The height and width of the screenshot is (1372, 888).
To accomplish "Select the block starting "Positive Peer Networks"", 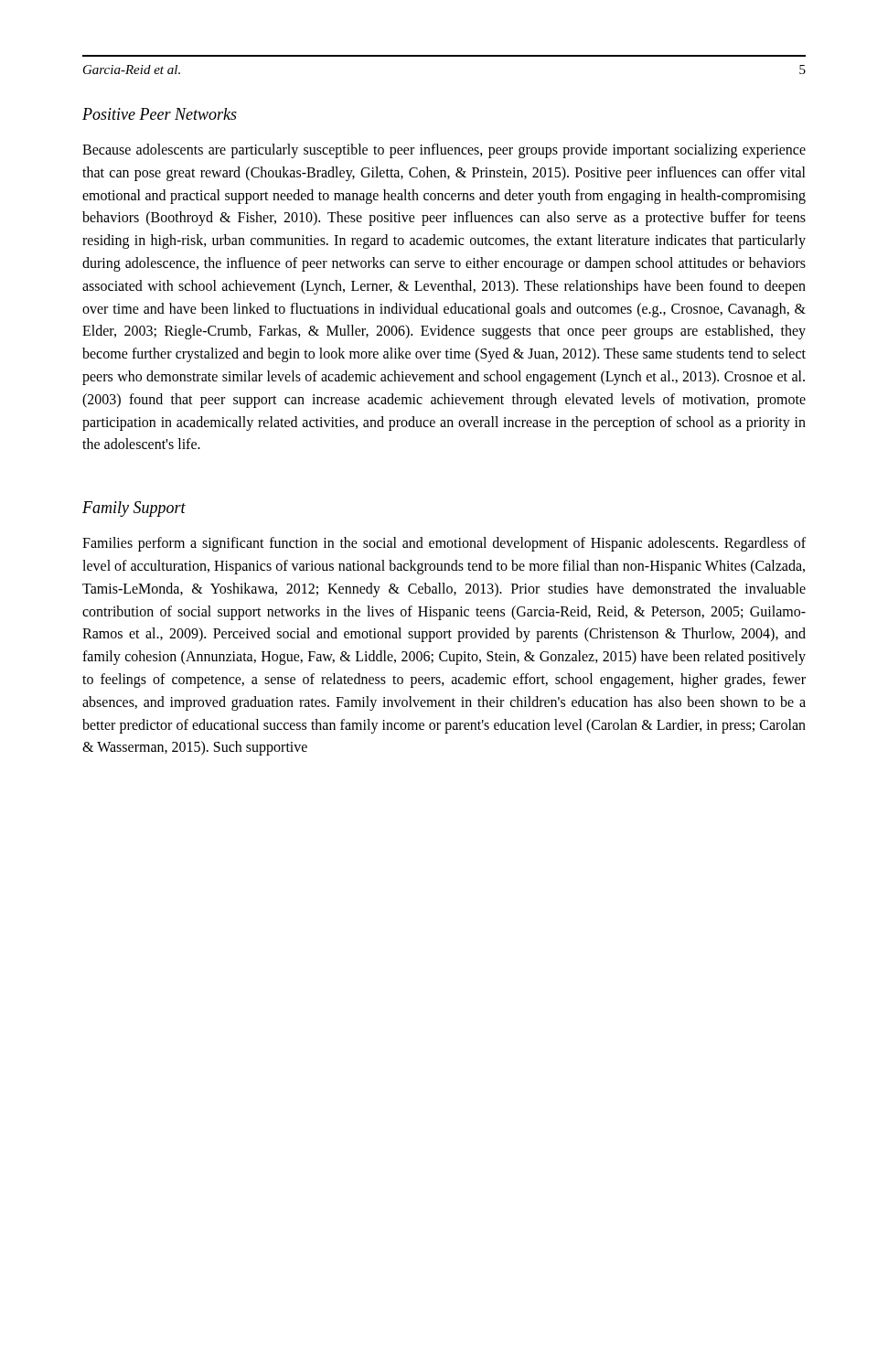I will [x=160, y=114].
